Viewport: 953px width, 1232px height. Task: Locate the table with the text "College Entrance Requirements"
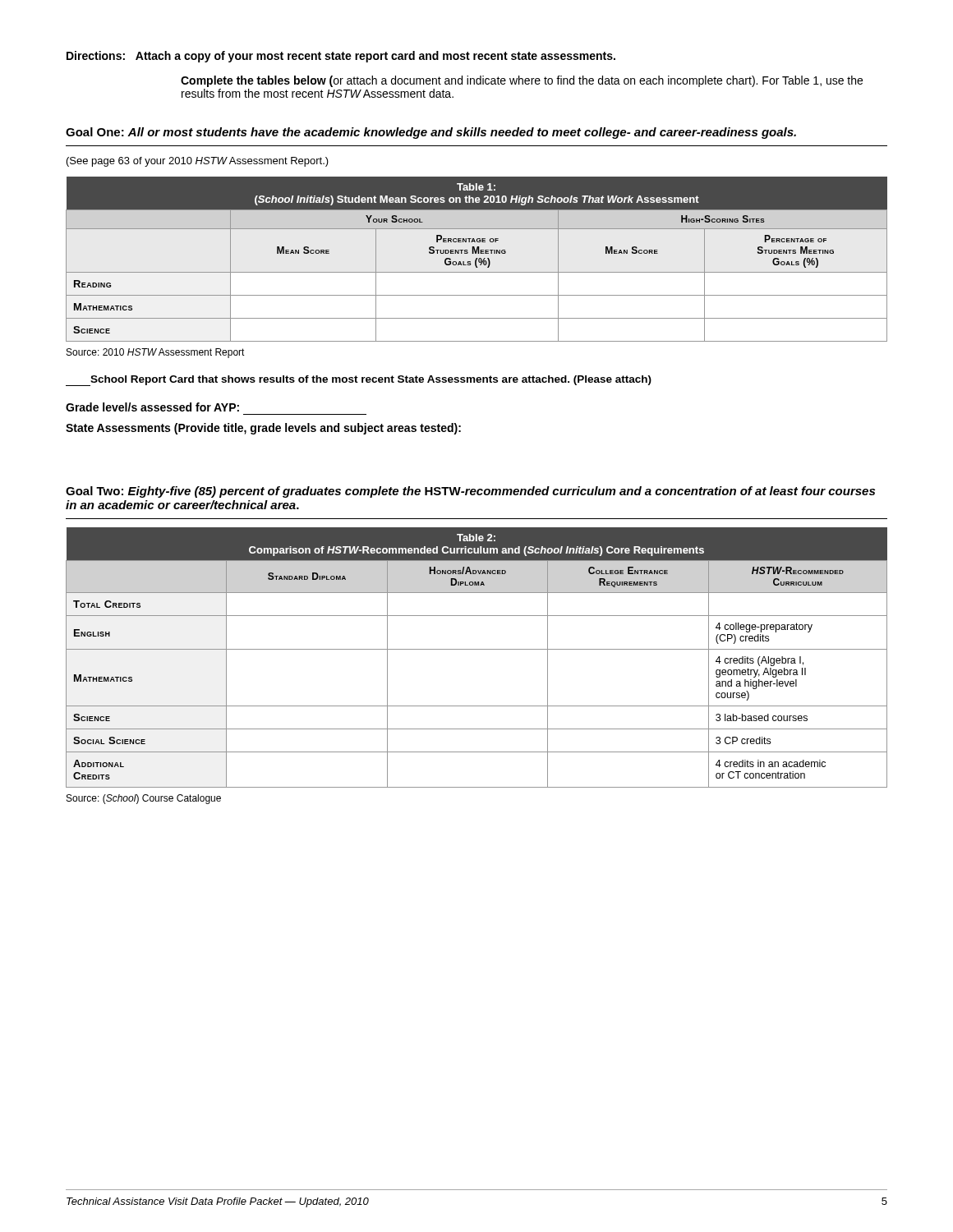[x=476, y=657]
